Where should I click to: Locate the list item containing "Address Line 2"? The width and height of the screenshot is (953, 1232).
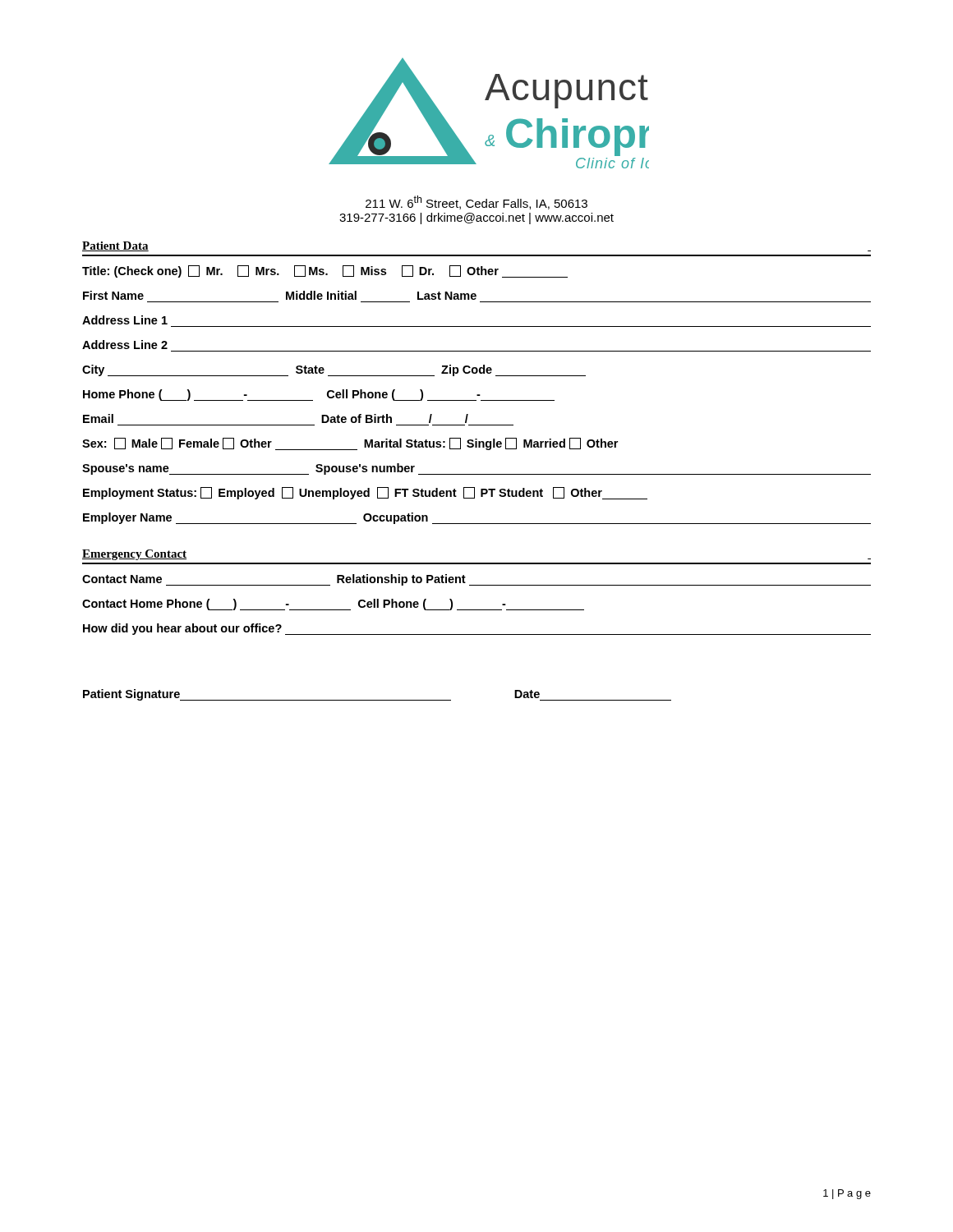click(x=476, y=345)
